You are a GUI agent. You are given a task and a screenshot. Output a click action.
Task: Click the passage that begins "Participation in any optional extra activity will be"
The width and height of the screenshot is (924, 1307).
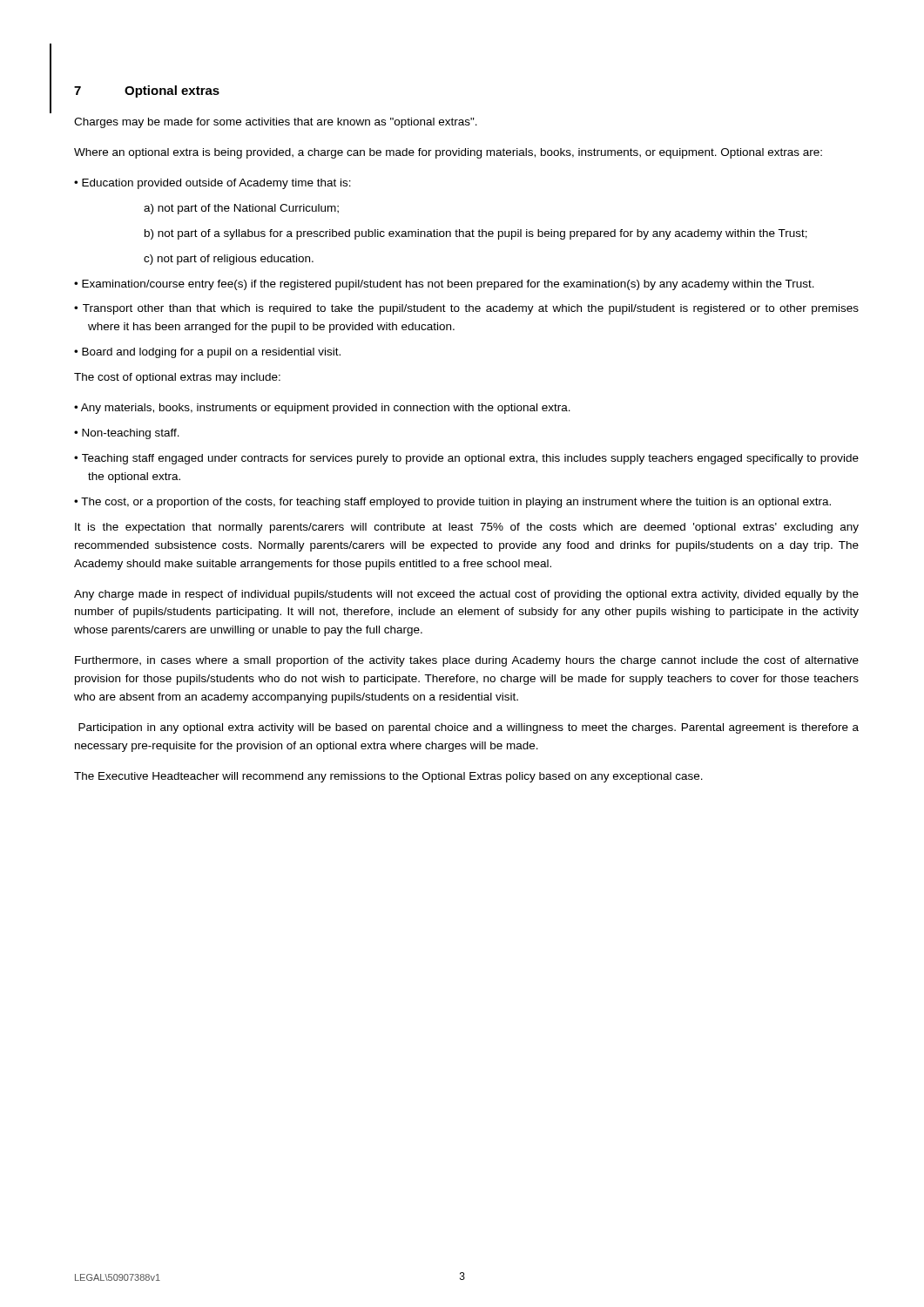466,736
